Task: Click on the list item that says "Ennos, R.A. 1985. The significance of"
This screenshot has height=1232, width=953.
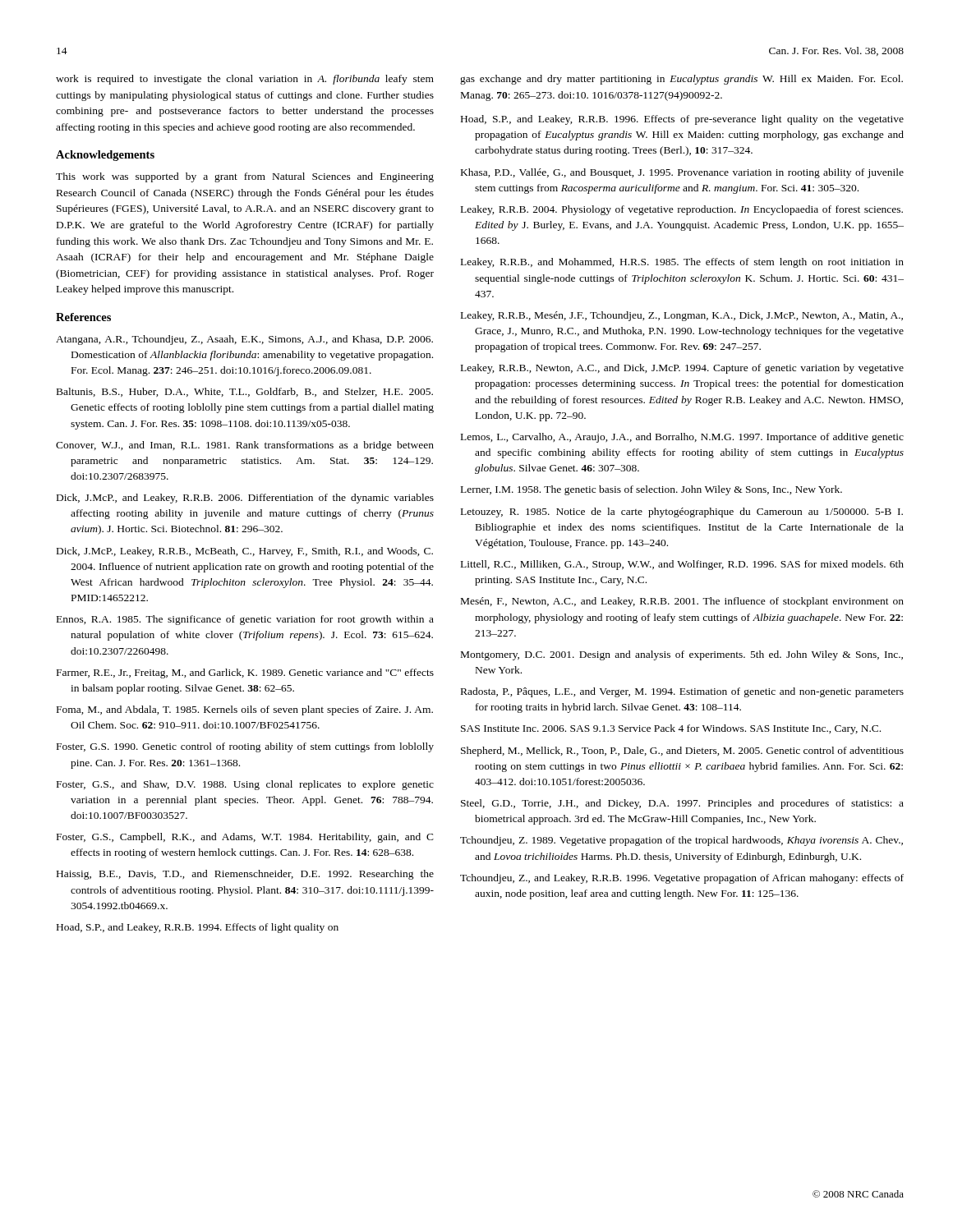Action: point(245,635)
